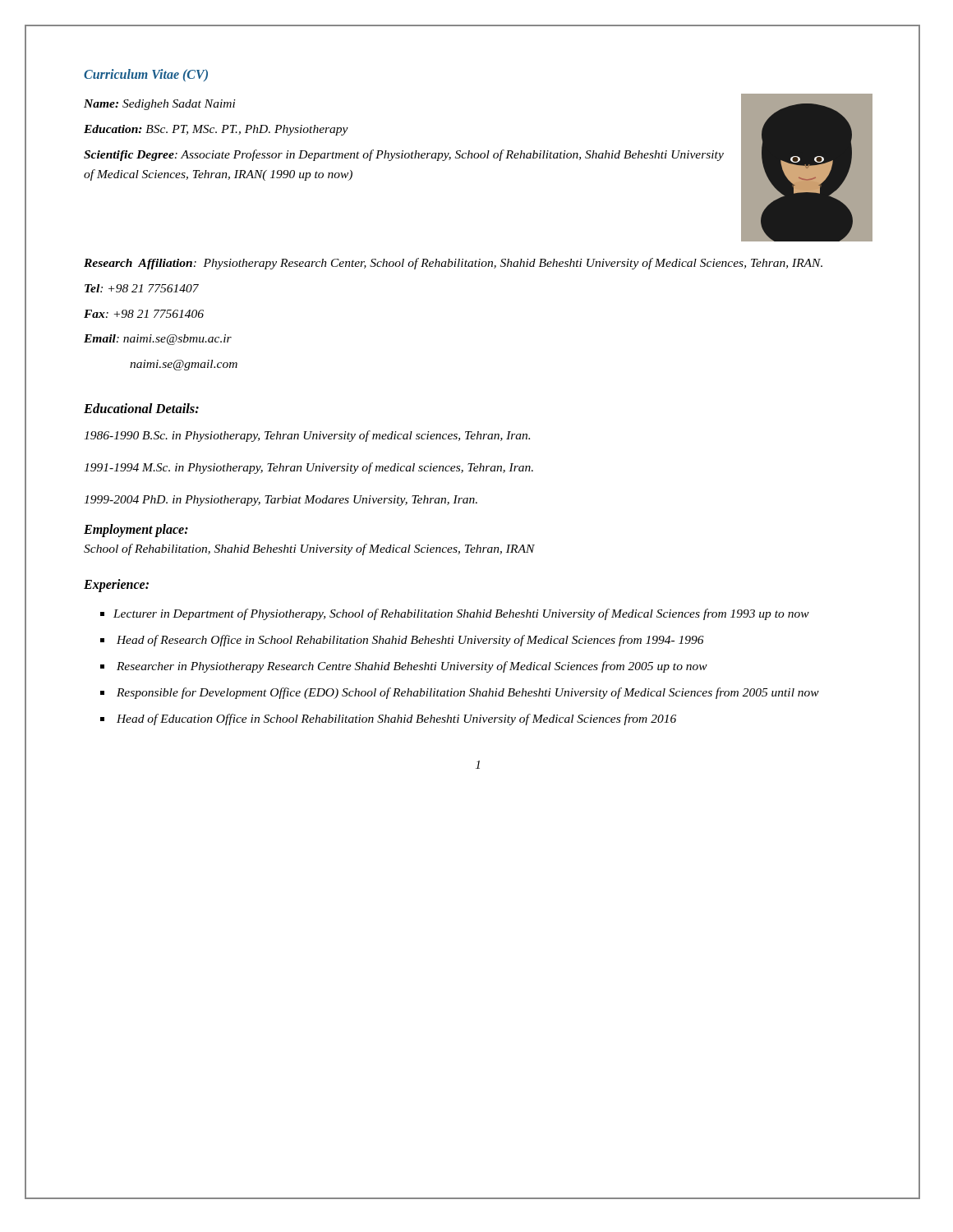Screen dimensions: 1232x953
Task: Locate the text block starting "Employment place:"
Action: 136,529
